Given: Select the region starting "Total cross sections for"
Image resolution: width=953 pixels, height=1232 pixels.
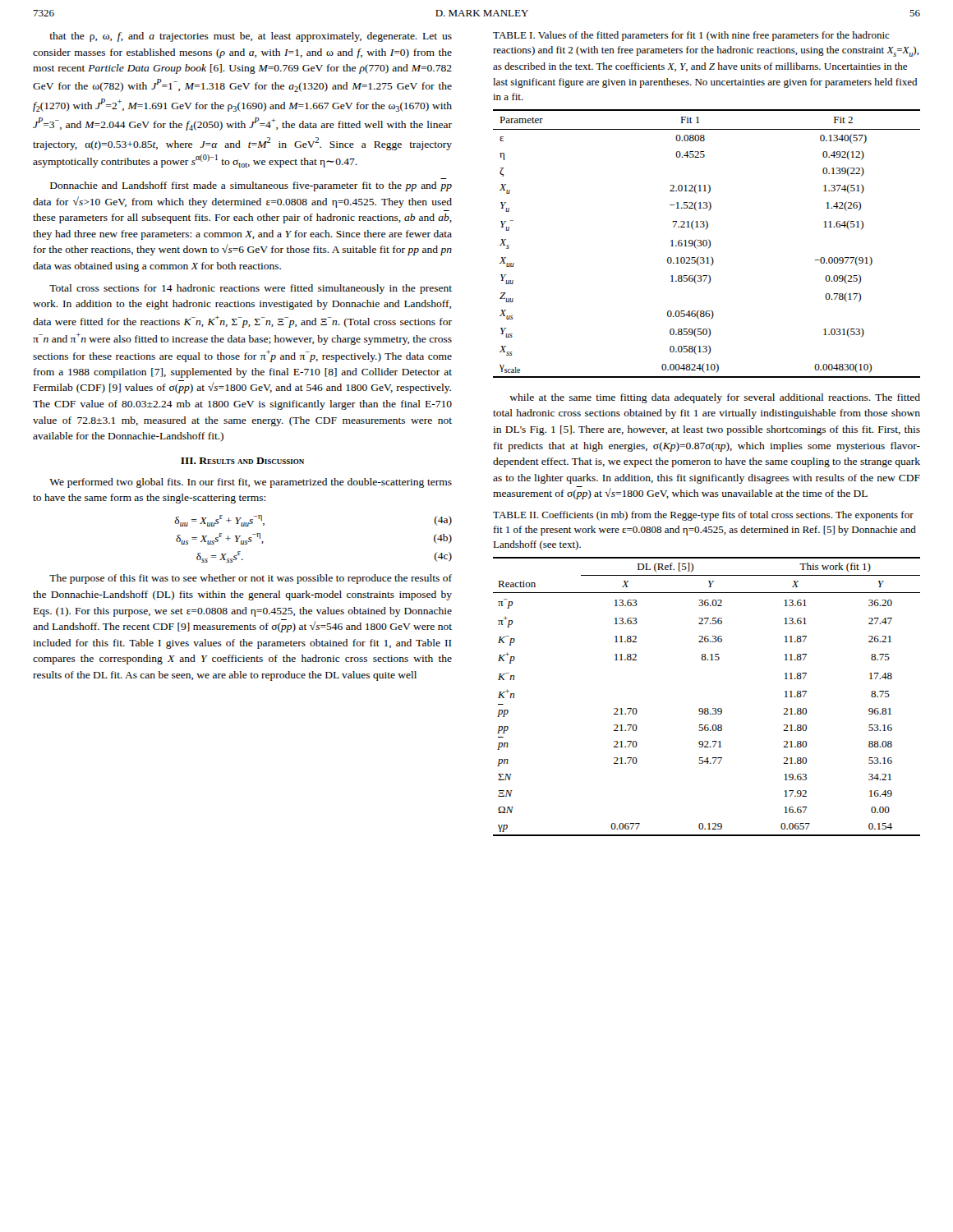Looking at the screenshot, I should pyautogui.click(x=242, y=362).
